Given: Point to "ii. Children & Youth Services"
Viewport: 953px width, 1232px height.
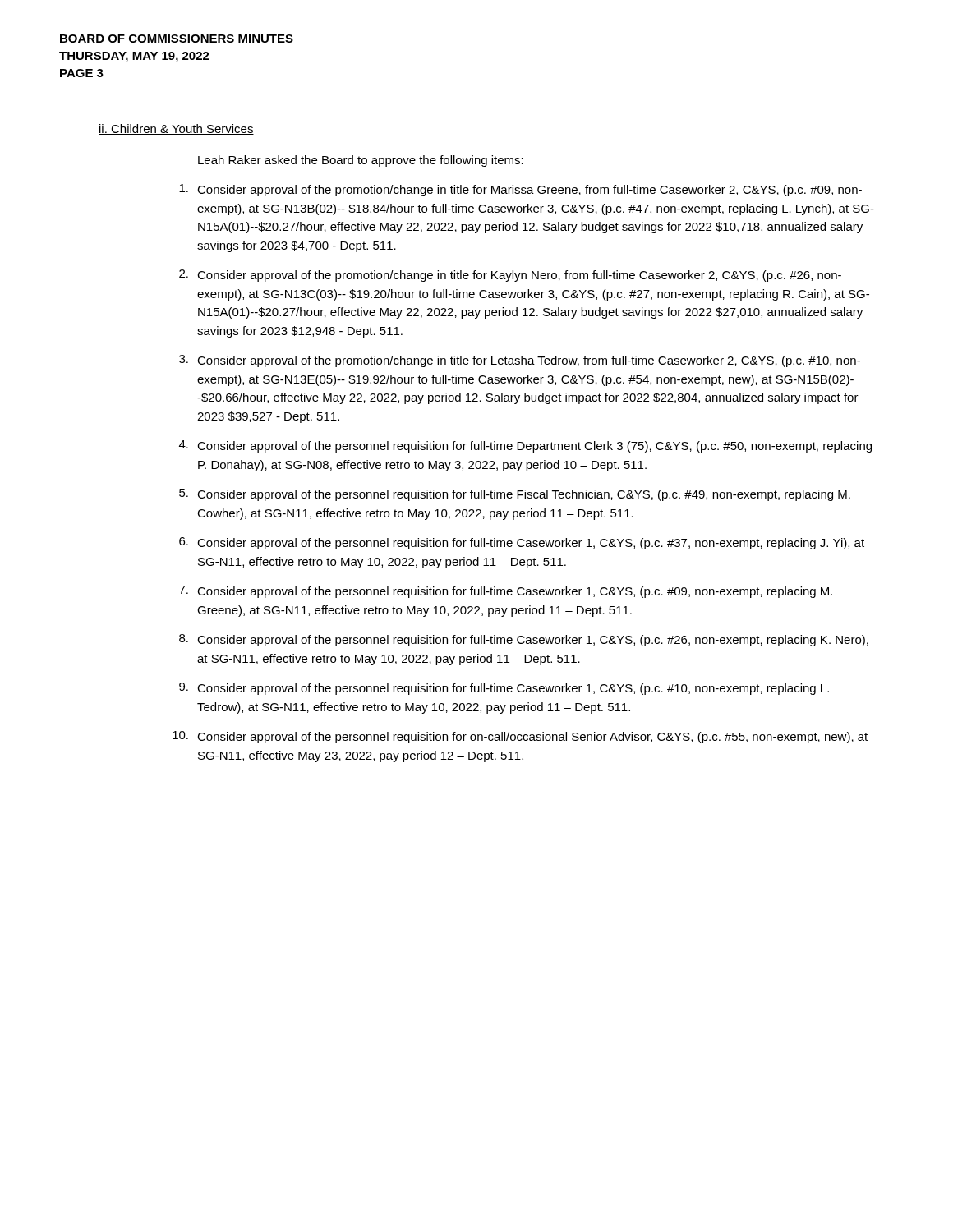Looking at the screenshot, I should pos(176,129).
